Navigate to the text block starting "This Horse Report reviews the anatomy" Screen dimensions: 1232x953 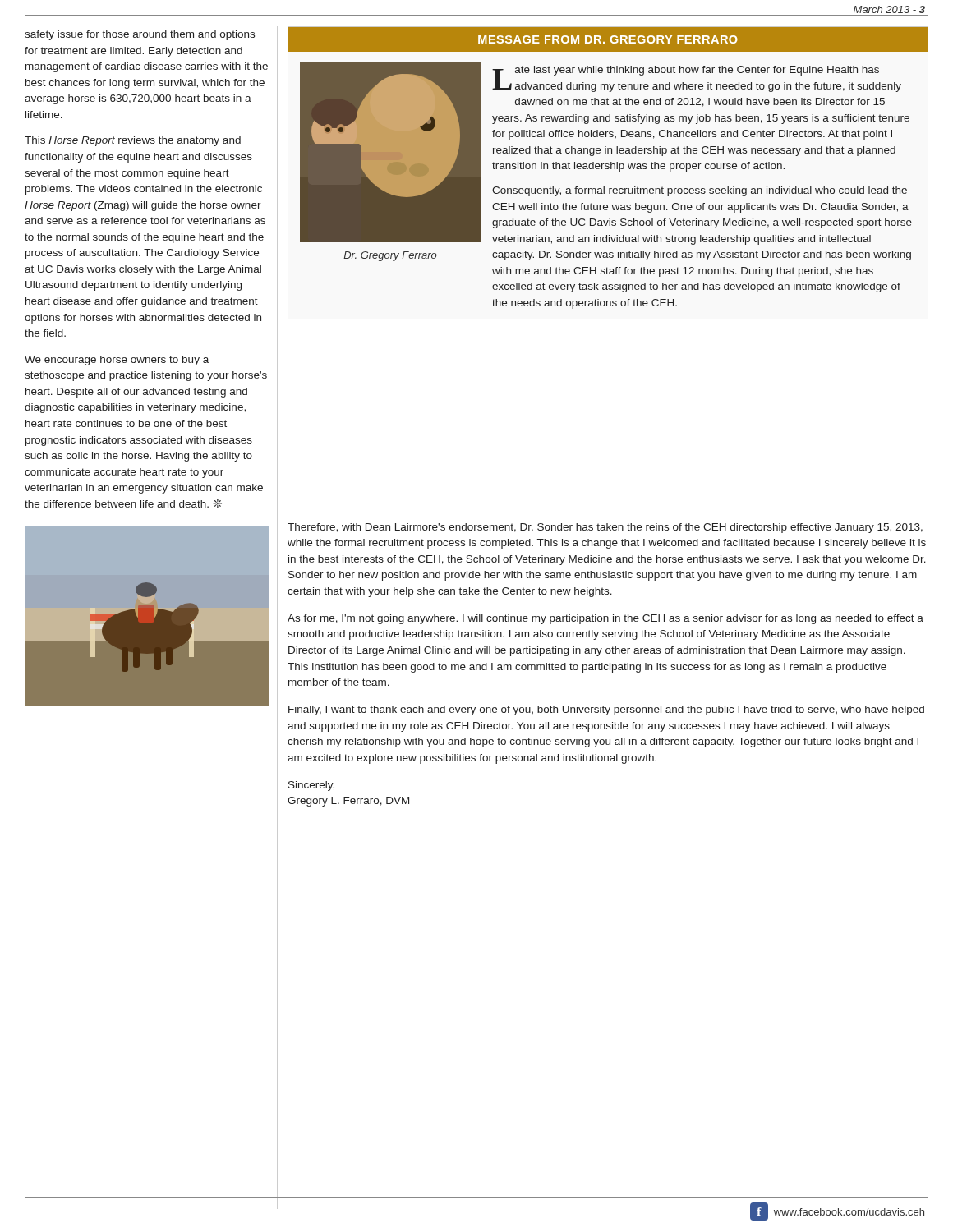click(x=147, y=237)
